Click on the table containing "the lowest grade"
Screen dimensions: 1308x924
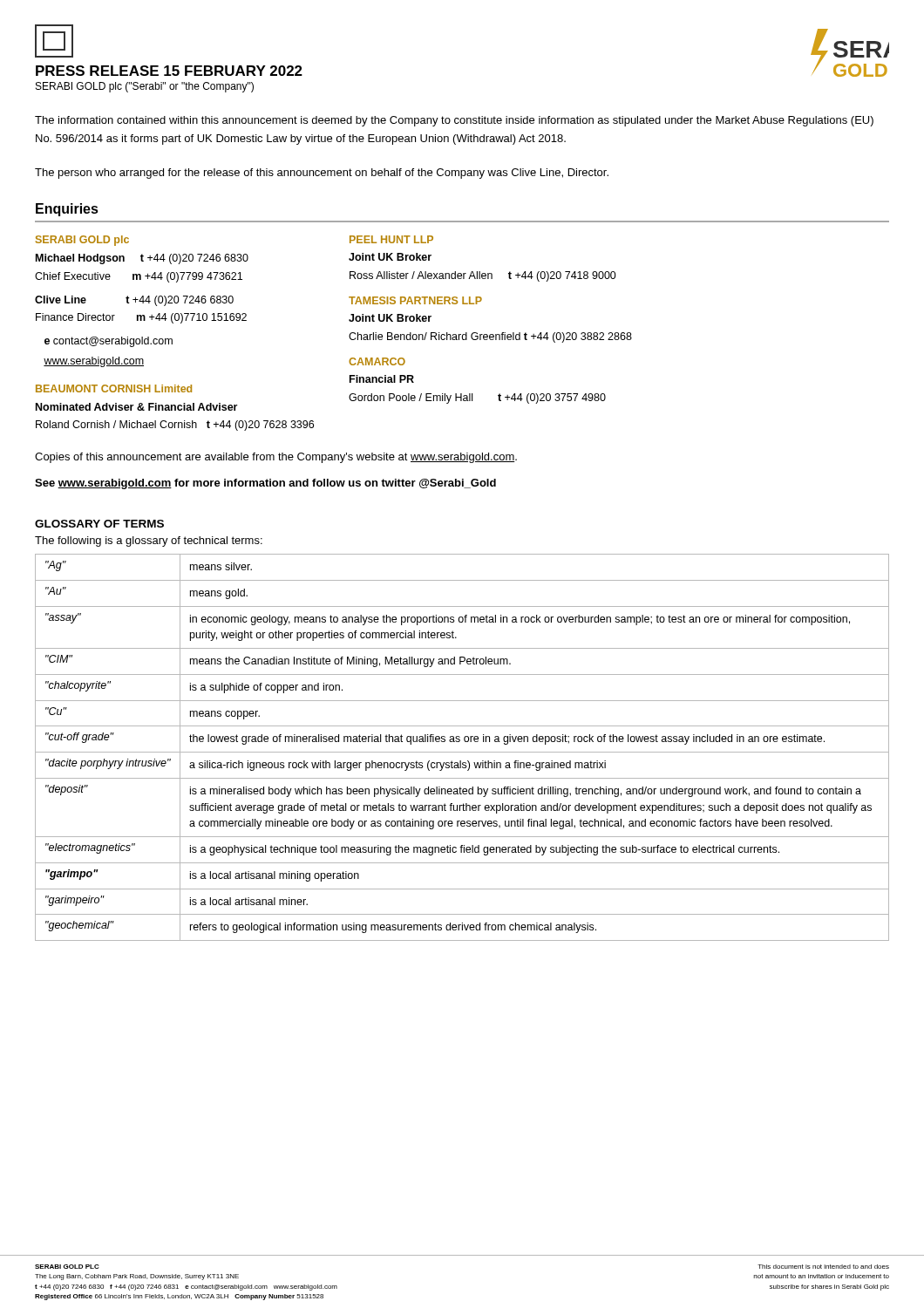click(x=462, y=747)
